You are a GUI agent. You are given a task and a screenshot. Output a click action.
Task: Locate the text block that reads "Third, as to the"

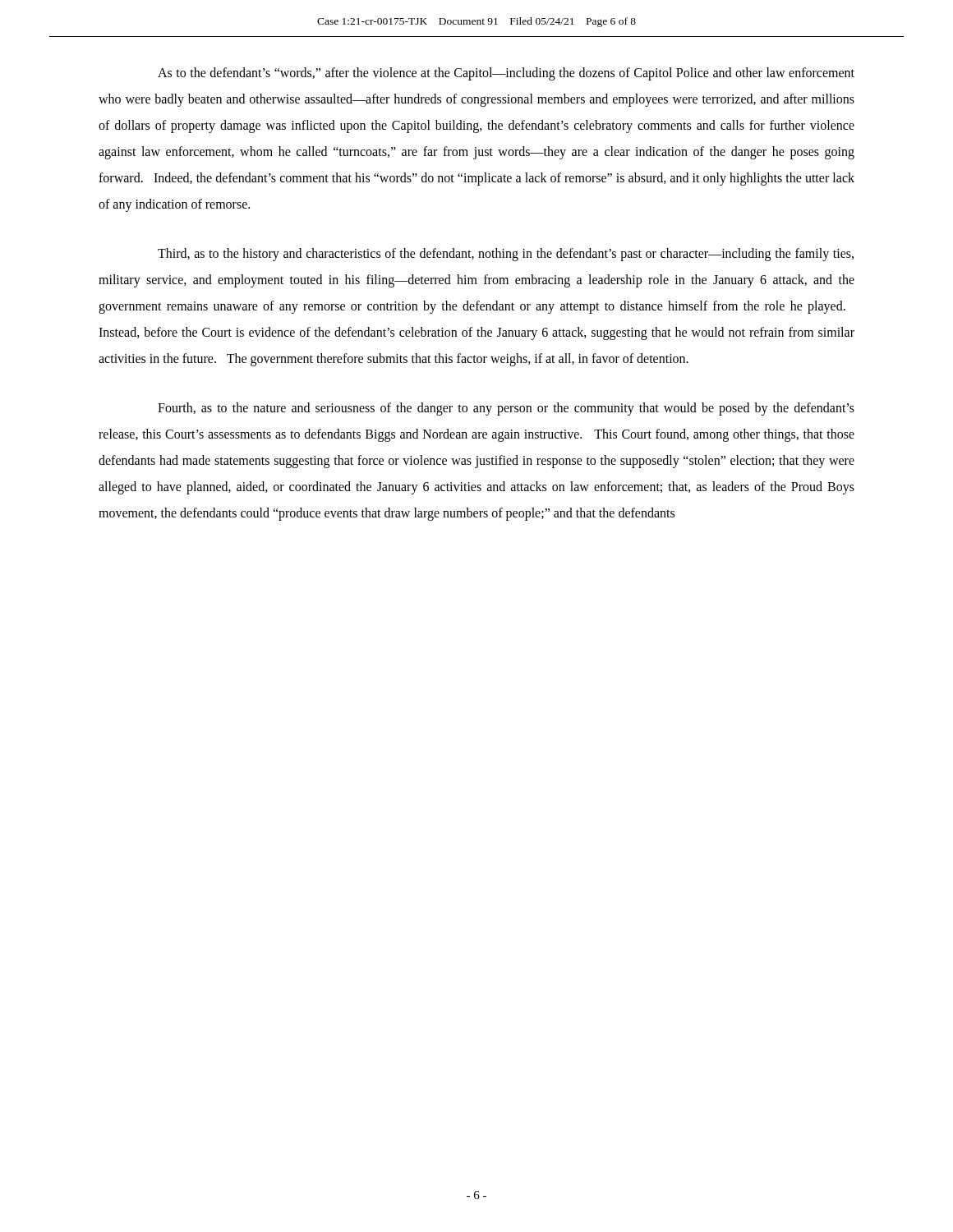[476, 306]
